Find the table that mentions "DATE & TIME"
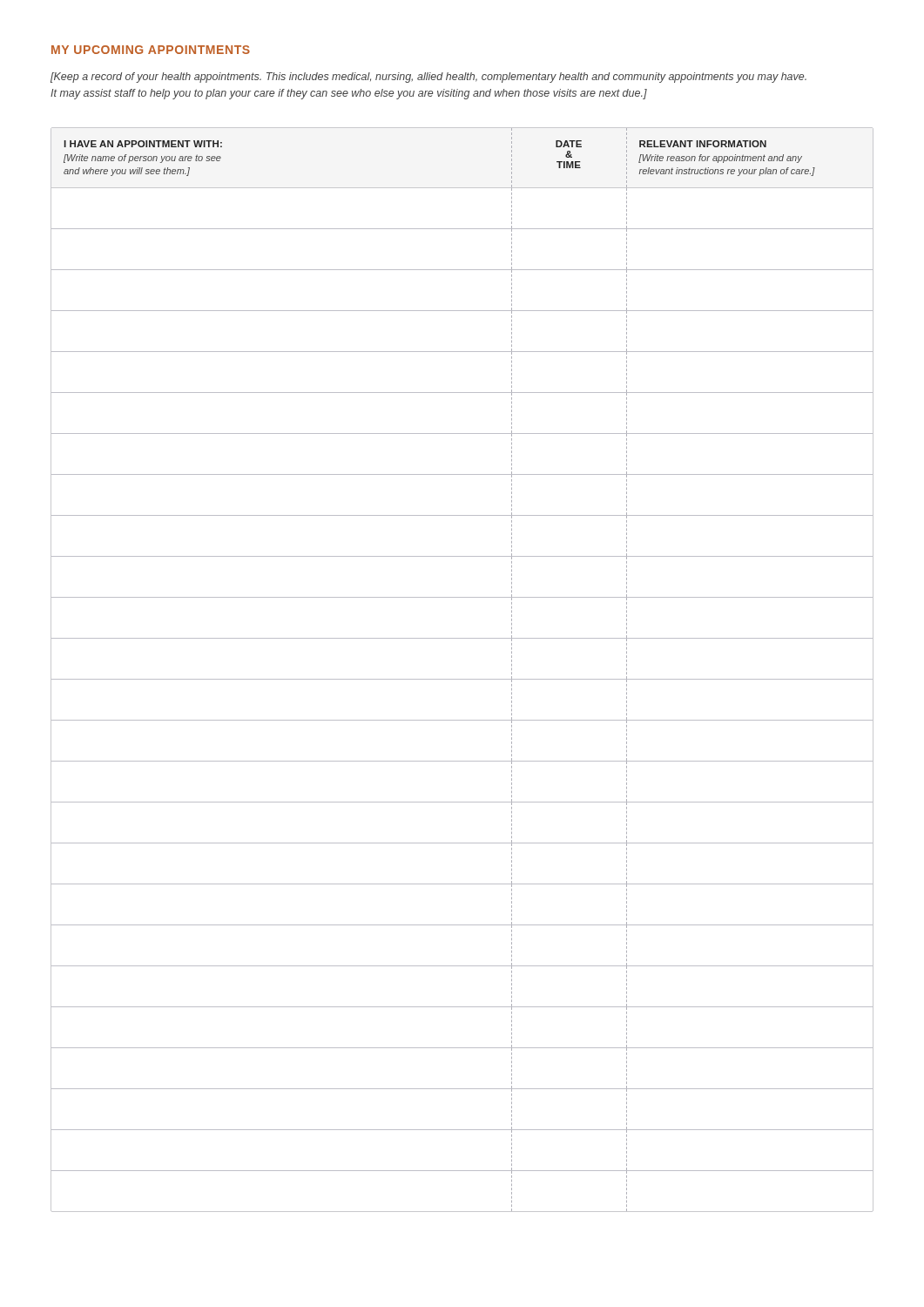Viewport: 924px width, 1307px height. pos(462,669)
